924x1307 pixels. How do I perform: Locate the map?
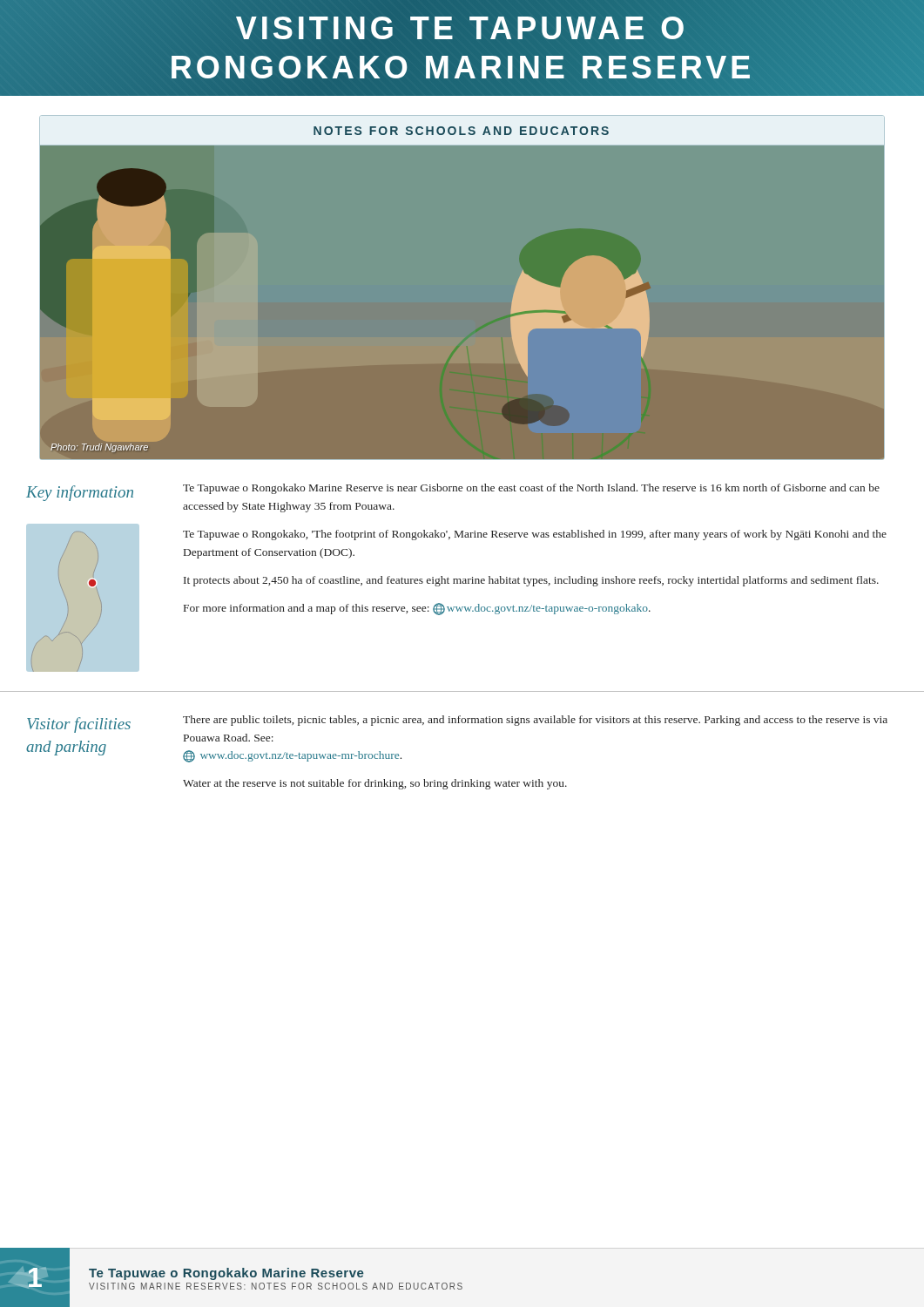click(x=83, y=599)
